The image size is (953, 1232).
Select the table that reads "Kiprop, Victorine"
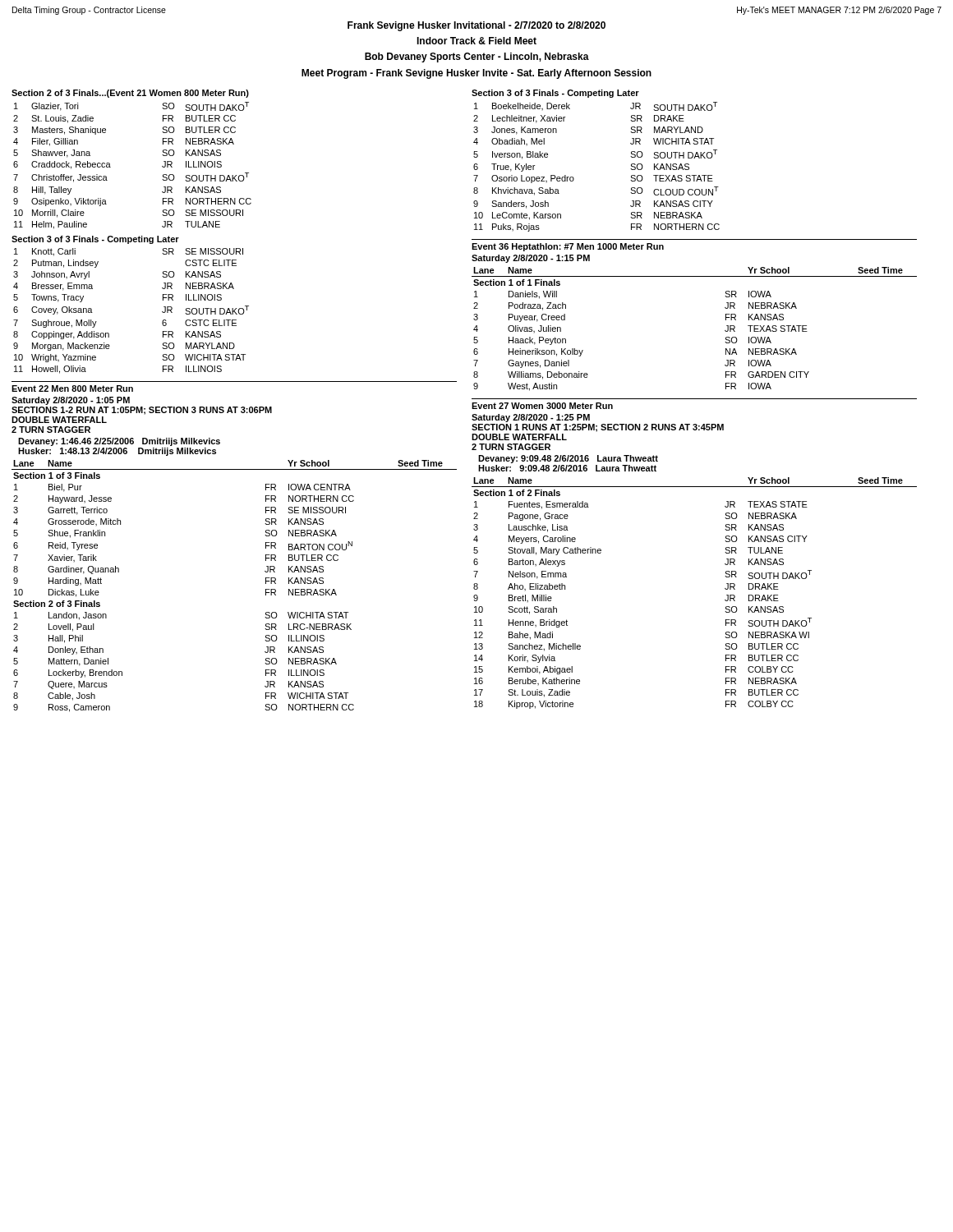pyautogui.click(x=694, y=592)
